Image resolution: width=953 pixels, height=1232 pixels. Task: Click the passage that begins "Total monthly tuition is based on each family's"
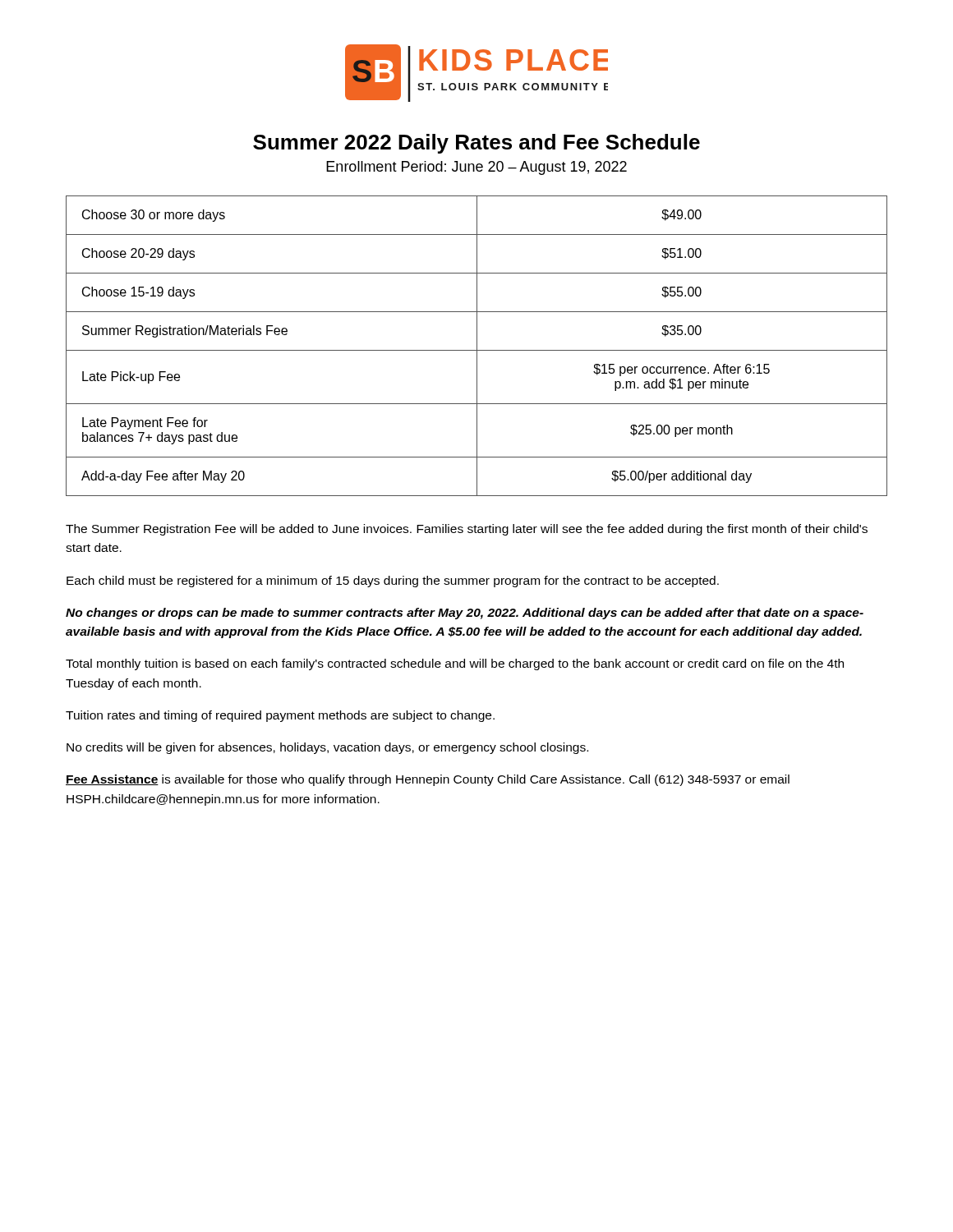pyautogui.click(x=455, y=673)
